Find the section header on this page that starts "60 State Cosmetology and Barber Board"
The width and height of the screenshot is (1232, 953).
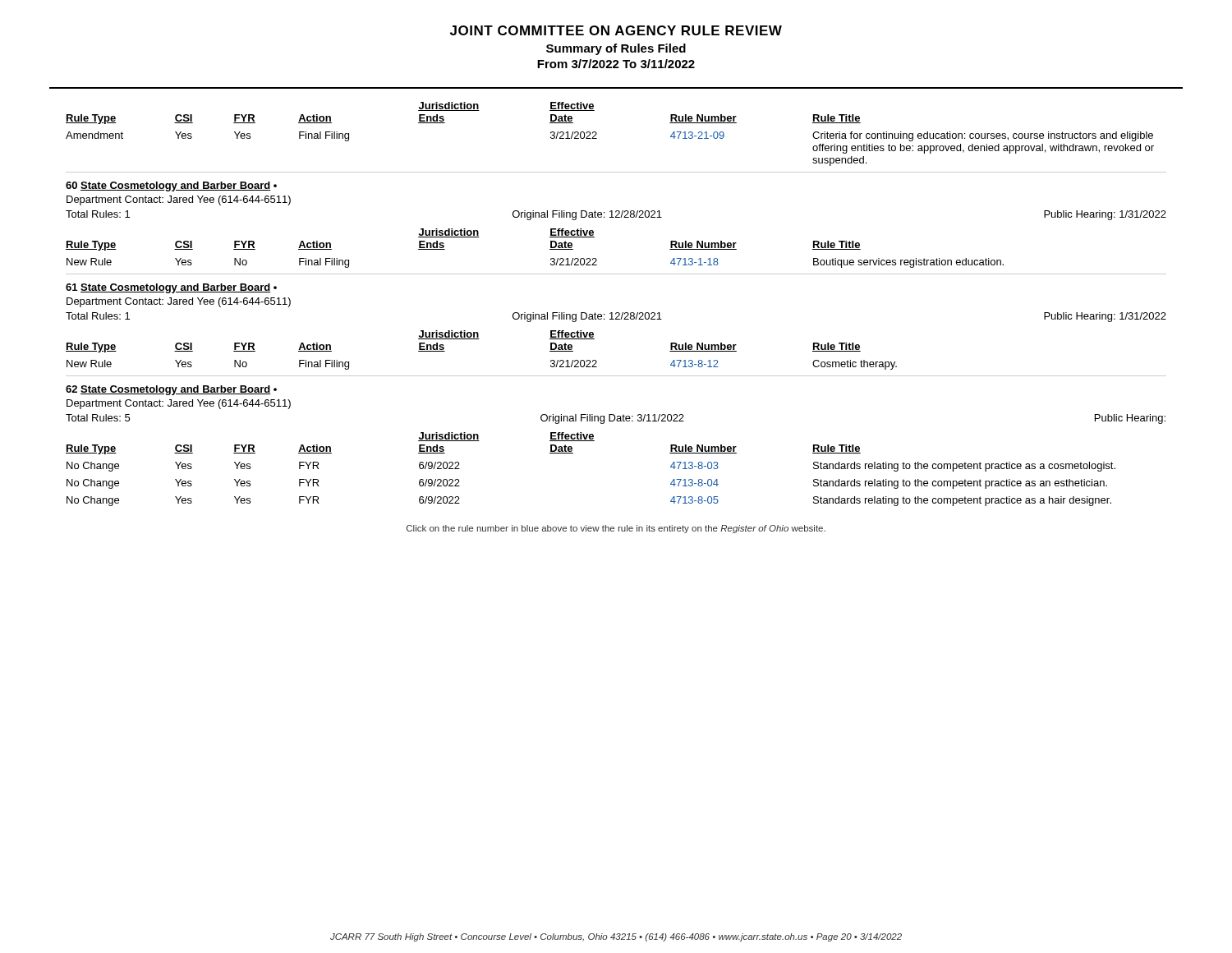coord(171,185)
